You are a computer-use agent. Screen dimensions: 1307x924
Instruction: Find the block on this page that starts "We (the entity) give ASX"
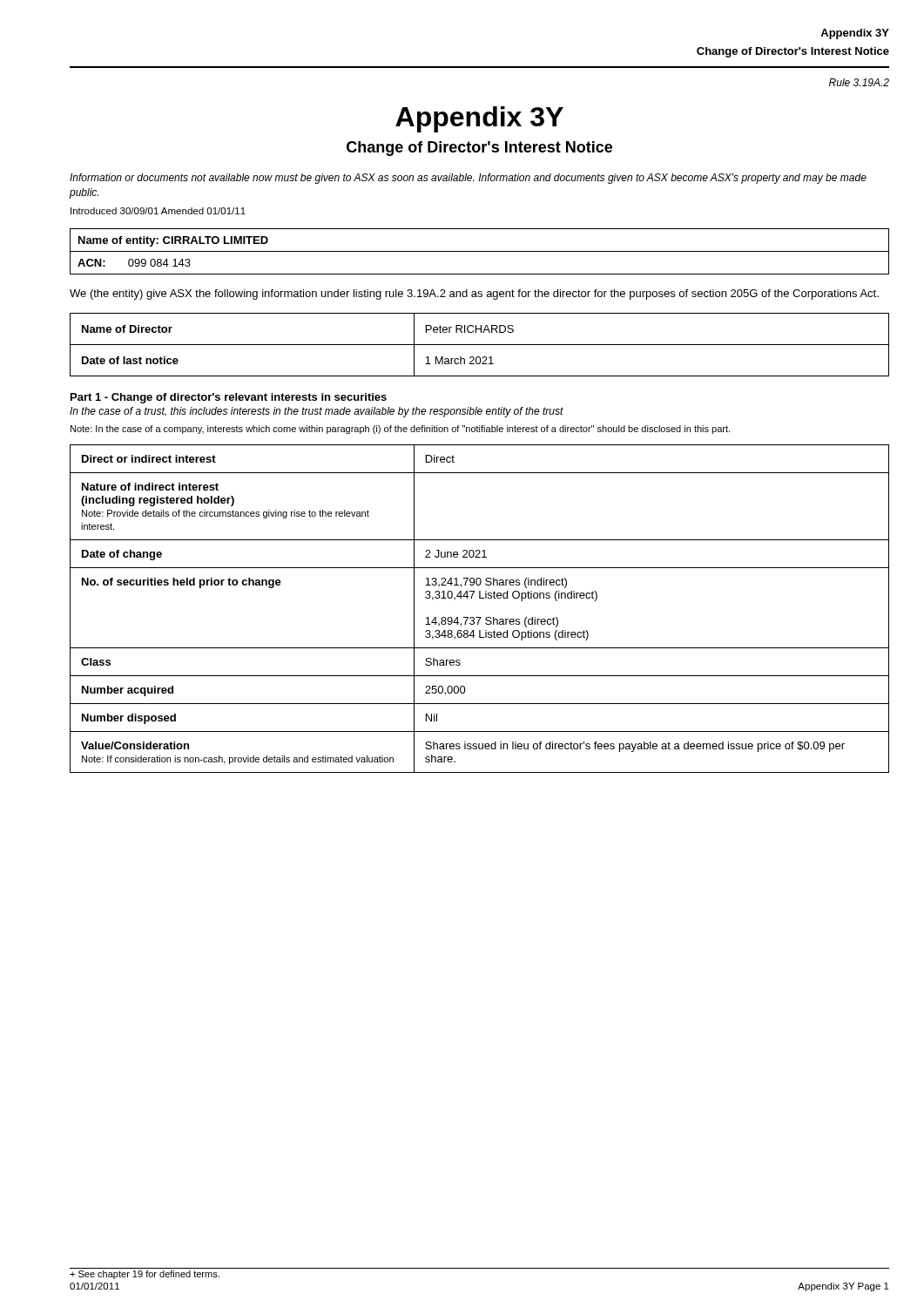coord(475,294)
